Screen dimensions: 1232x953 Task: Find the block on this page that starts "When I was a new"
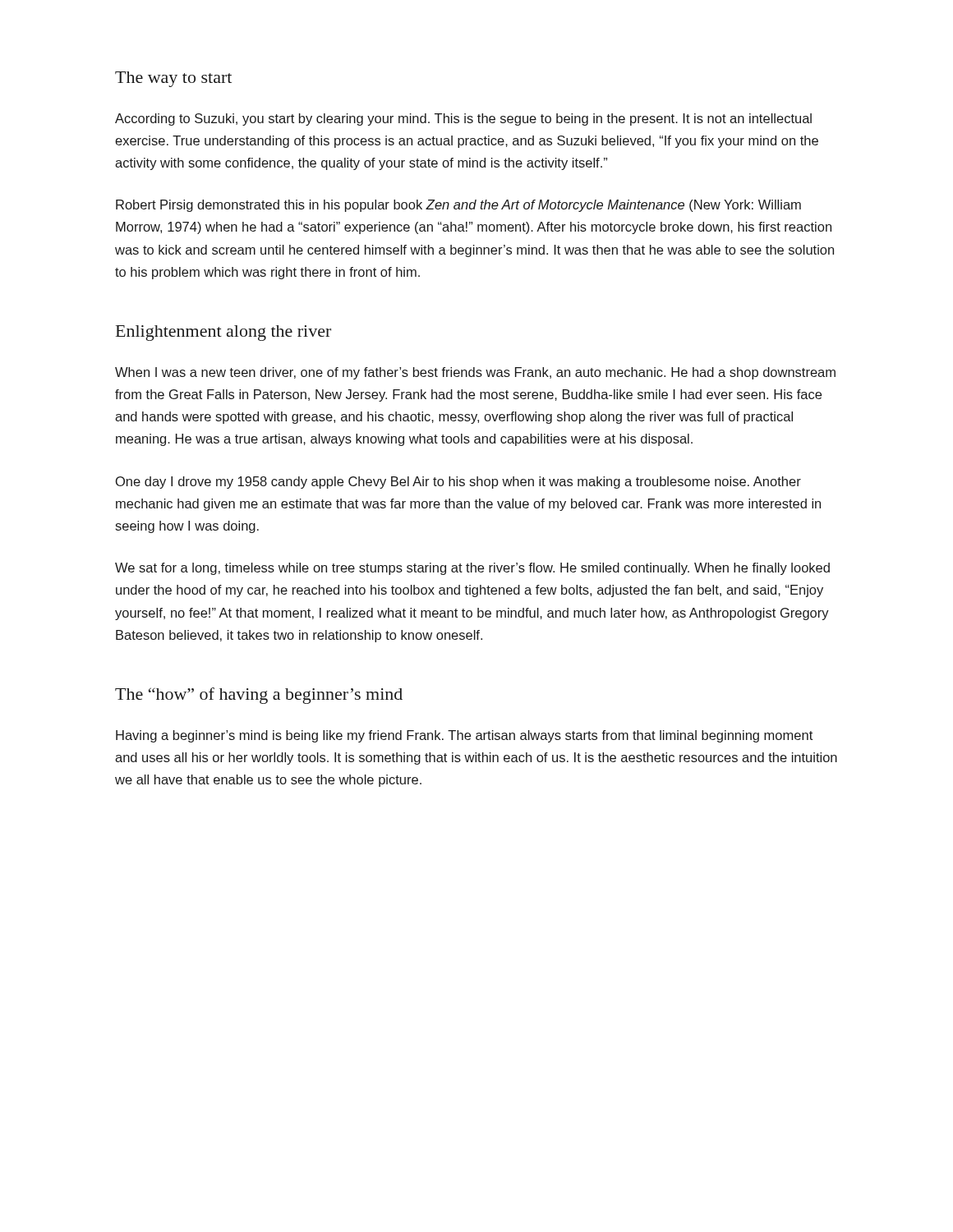[476, 405]
